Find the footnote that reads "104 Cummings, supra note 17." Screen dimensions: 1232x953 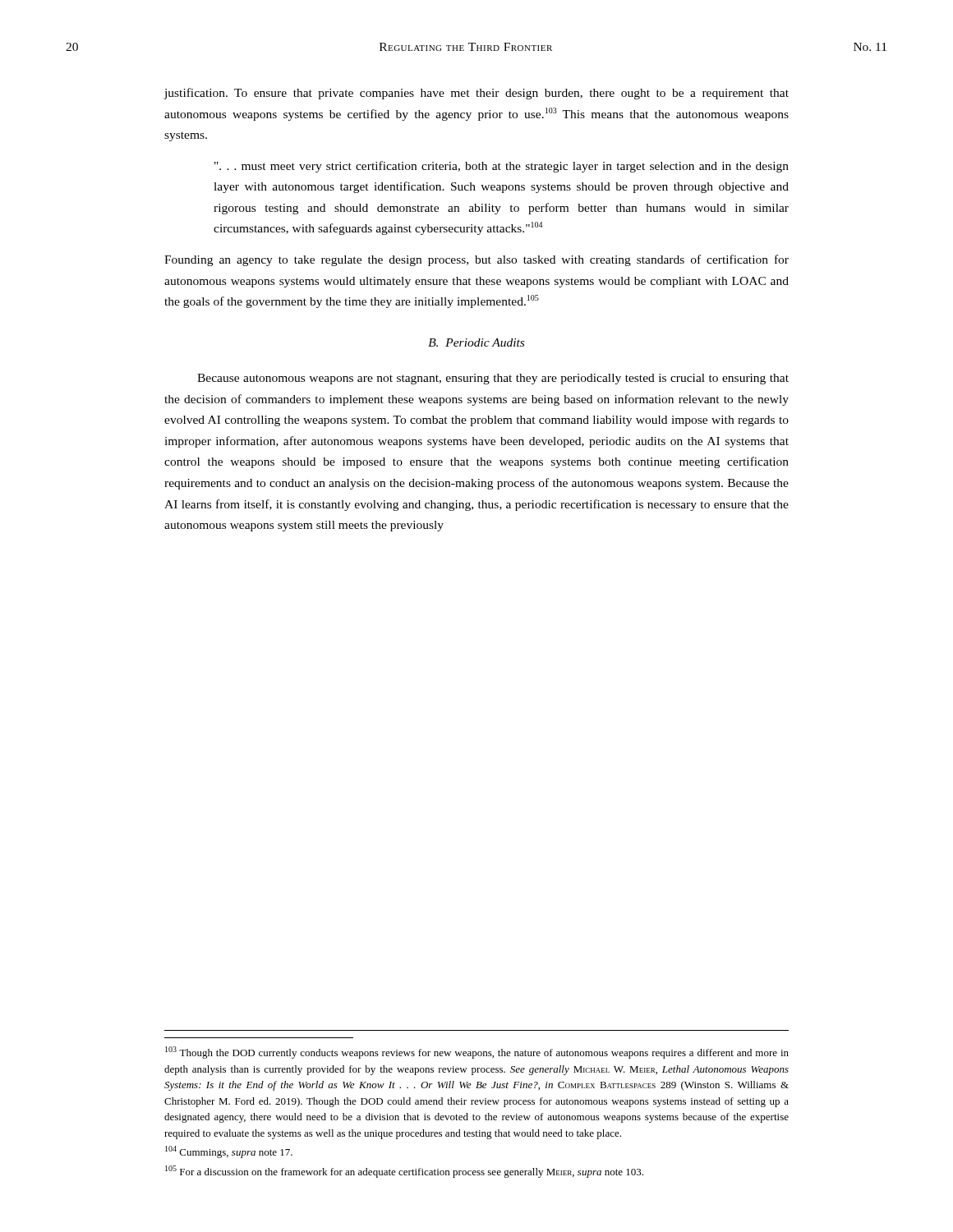229,1151
